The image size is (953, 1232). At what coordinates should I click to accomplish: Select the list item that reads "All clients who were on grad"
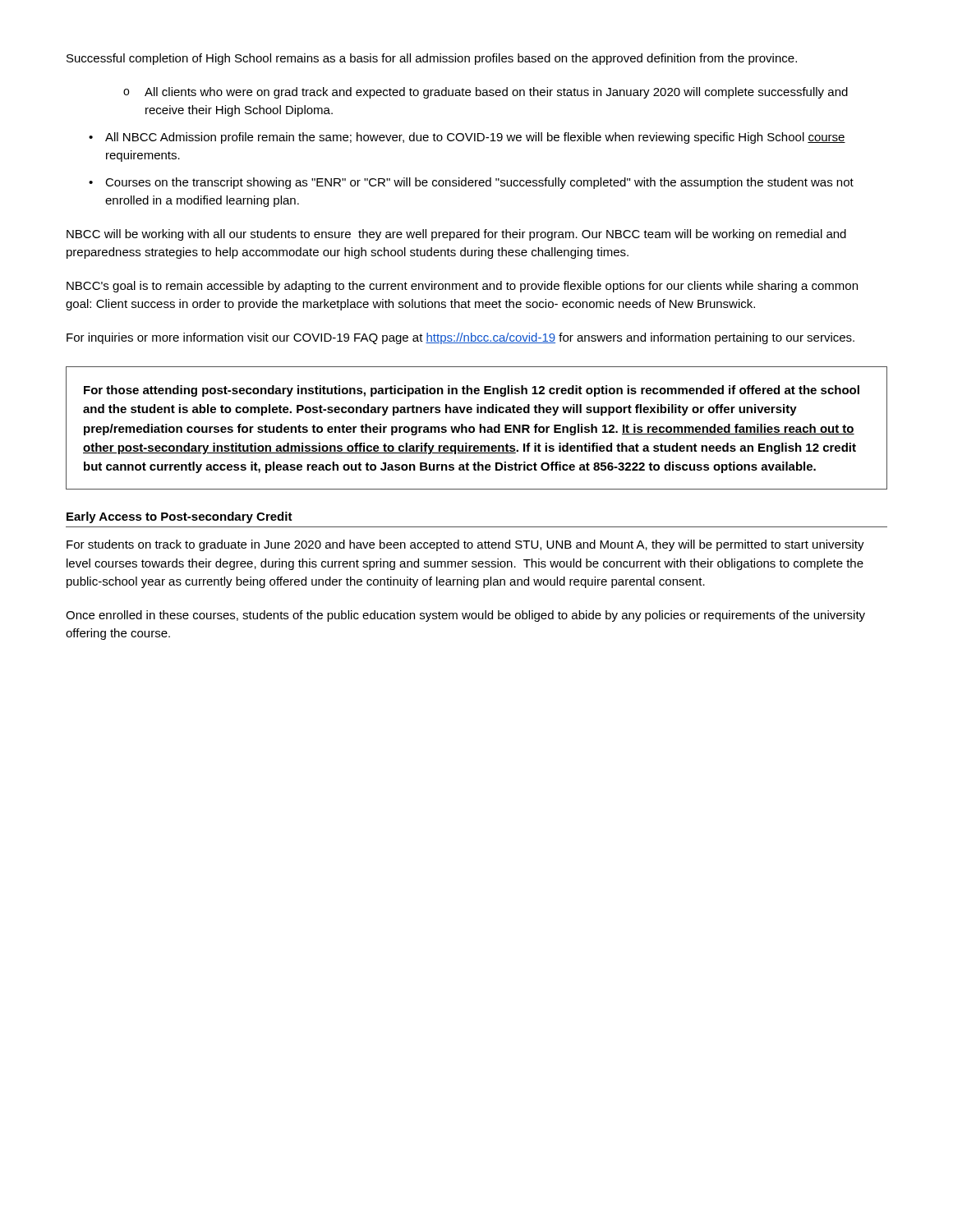point(496,100)
